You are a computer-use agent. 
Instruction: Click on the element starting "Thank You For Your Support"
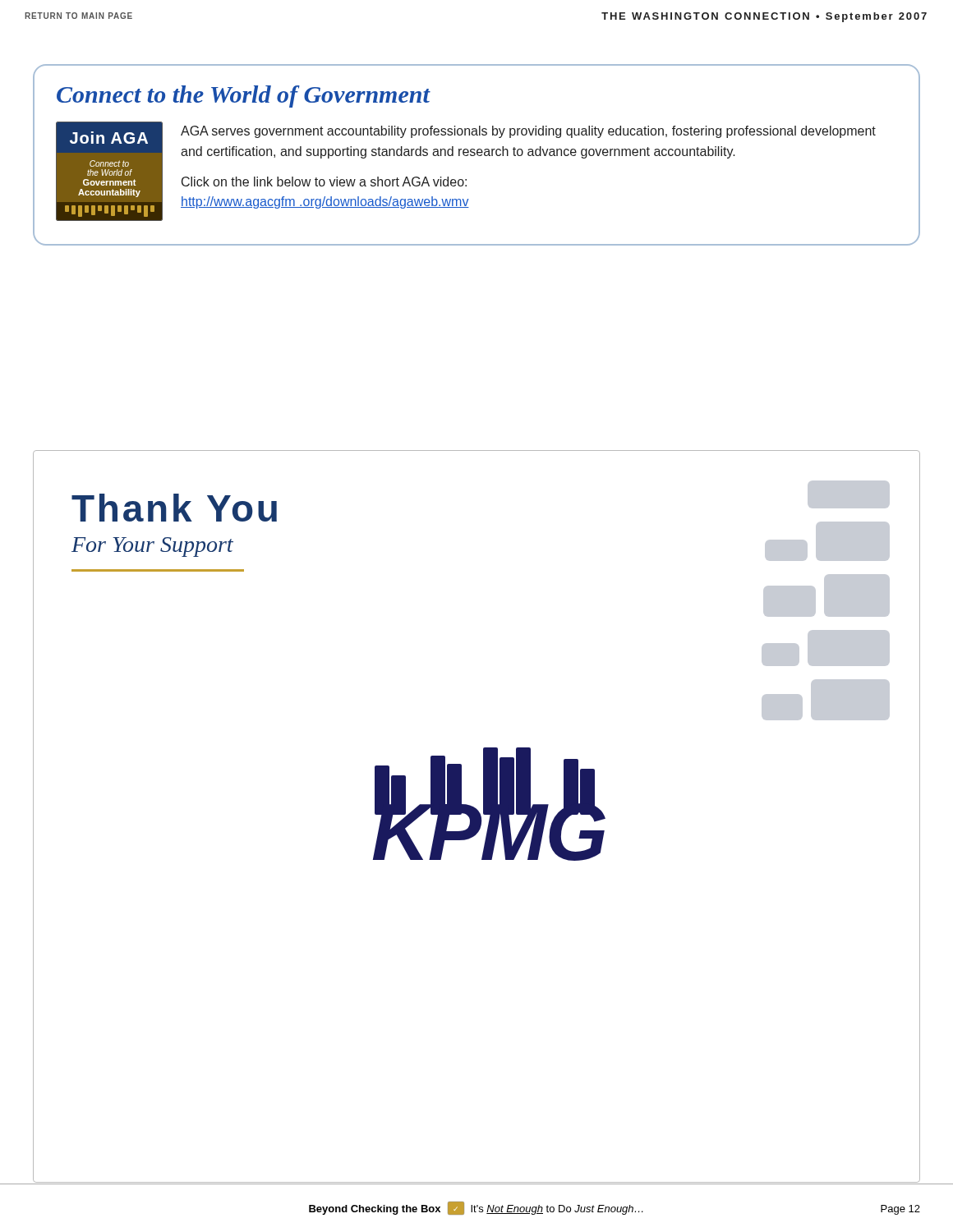(x=176, y=530)
